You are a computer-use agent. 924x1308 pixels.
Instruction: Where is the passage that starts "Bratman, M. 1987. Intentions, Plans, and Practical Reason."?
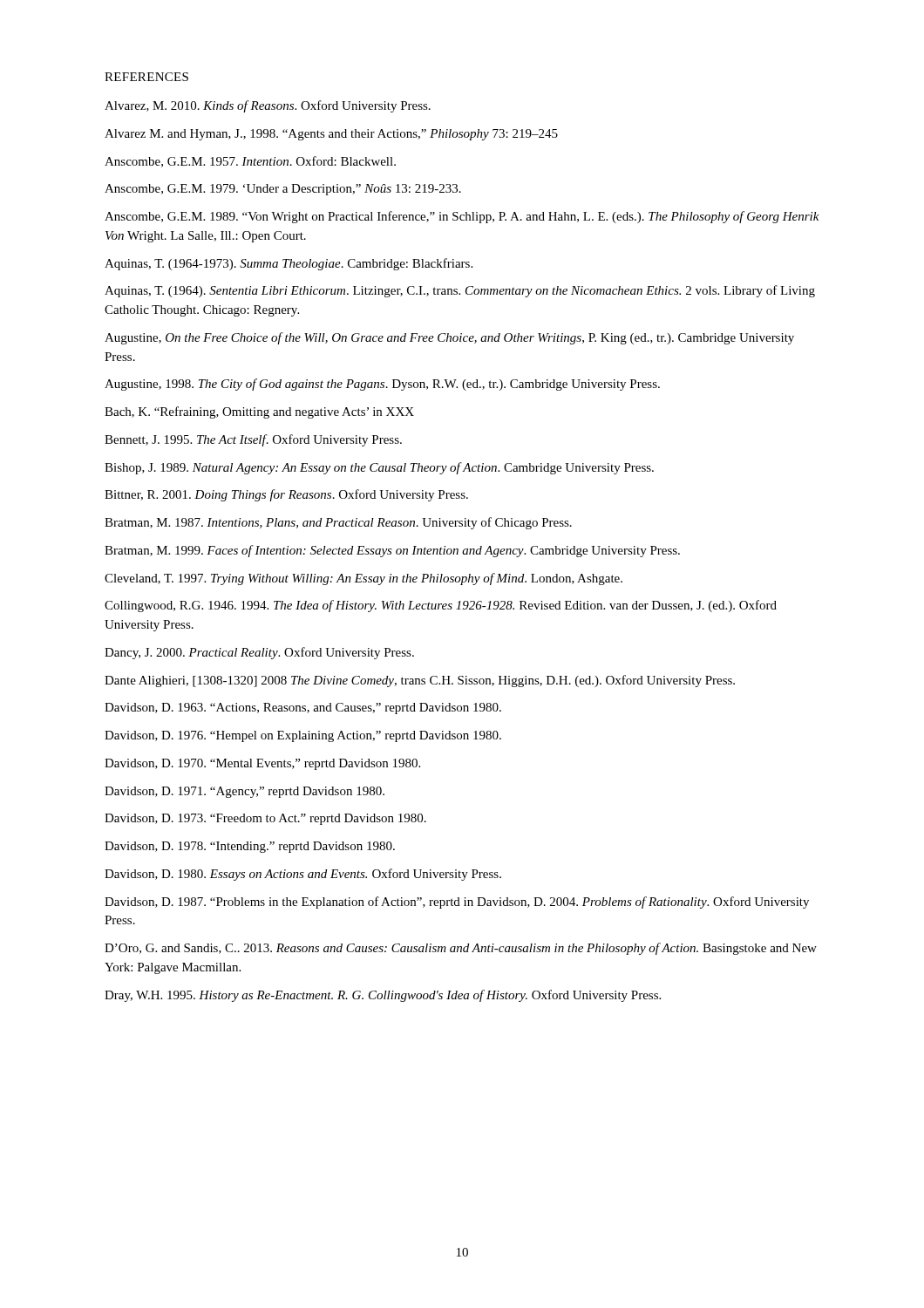pyautogui.click(x=339, y=522)
